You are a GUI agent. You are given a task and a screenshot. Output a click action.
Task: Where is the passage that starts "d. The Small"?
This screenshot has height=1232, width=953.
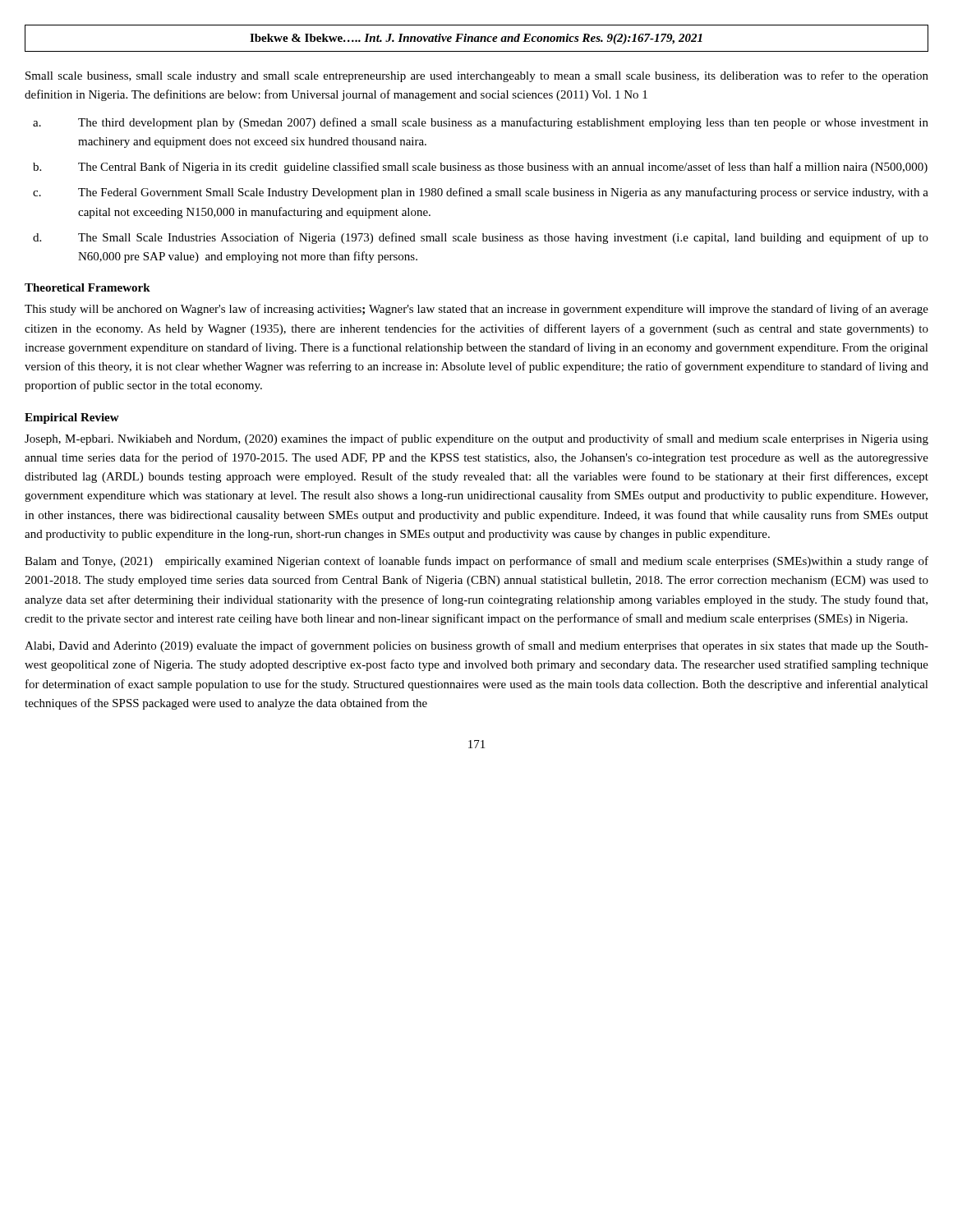pos(476,247)
